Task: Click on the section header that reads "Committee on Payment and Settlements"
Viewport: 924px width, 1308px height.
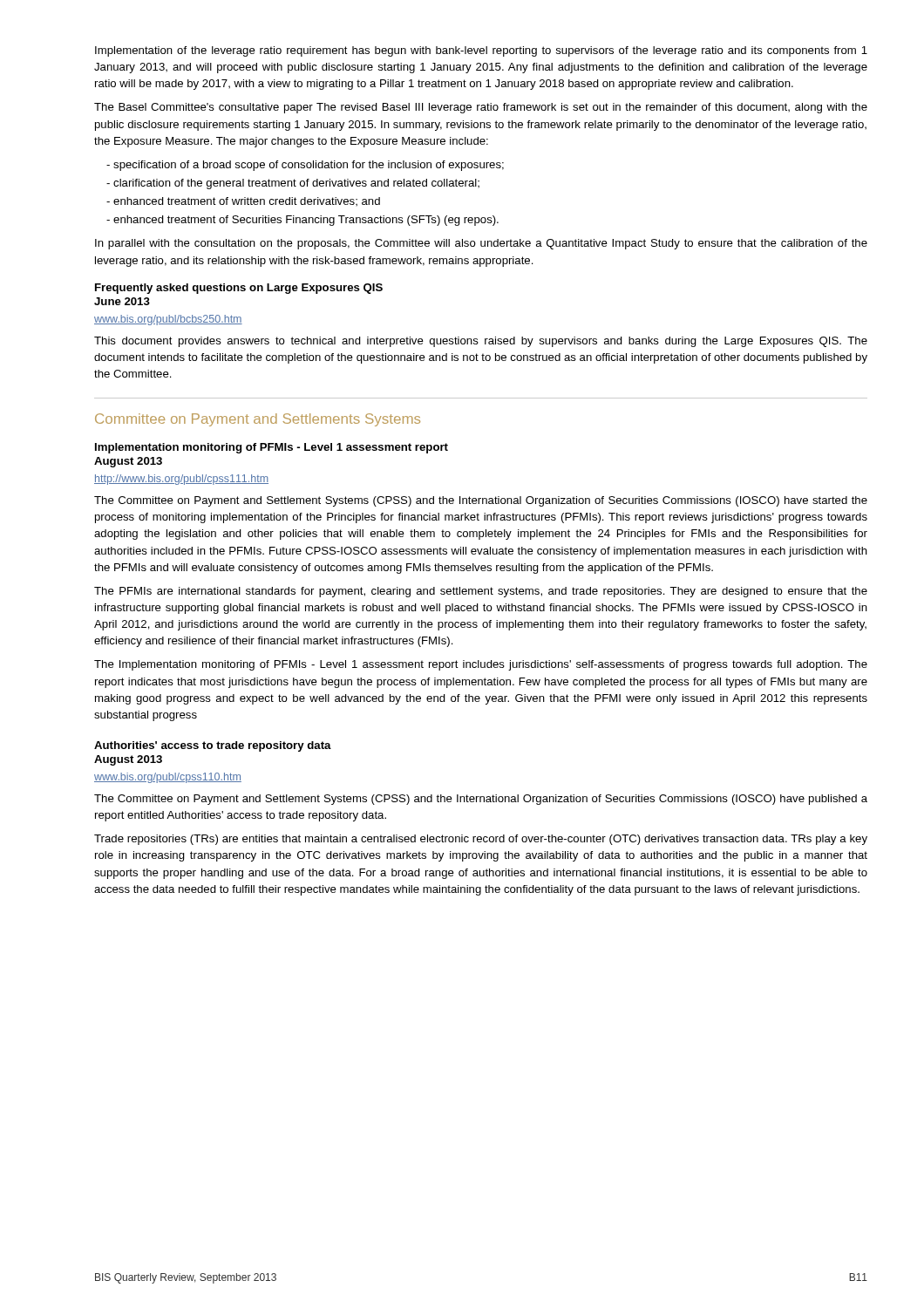Action: (x=258, y=420)
